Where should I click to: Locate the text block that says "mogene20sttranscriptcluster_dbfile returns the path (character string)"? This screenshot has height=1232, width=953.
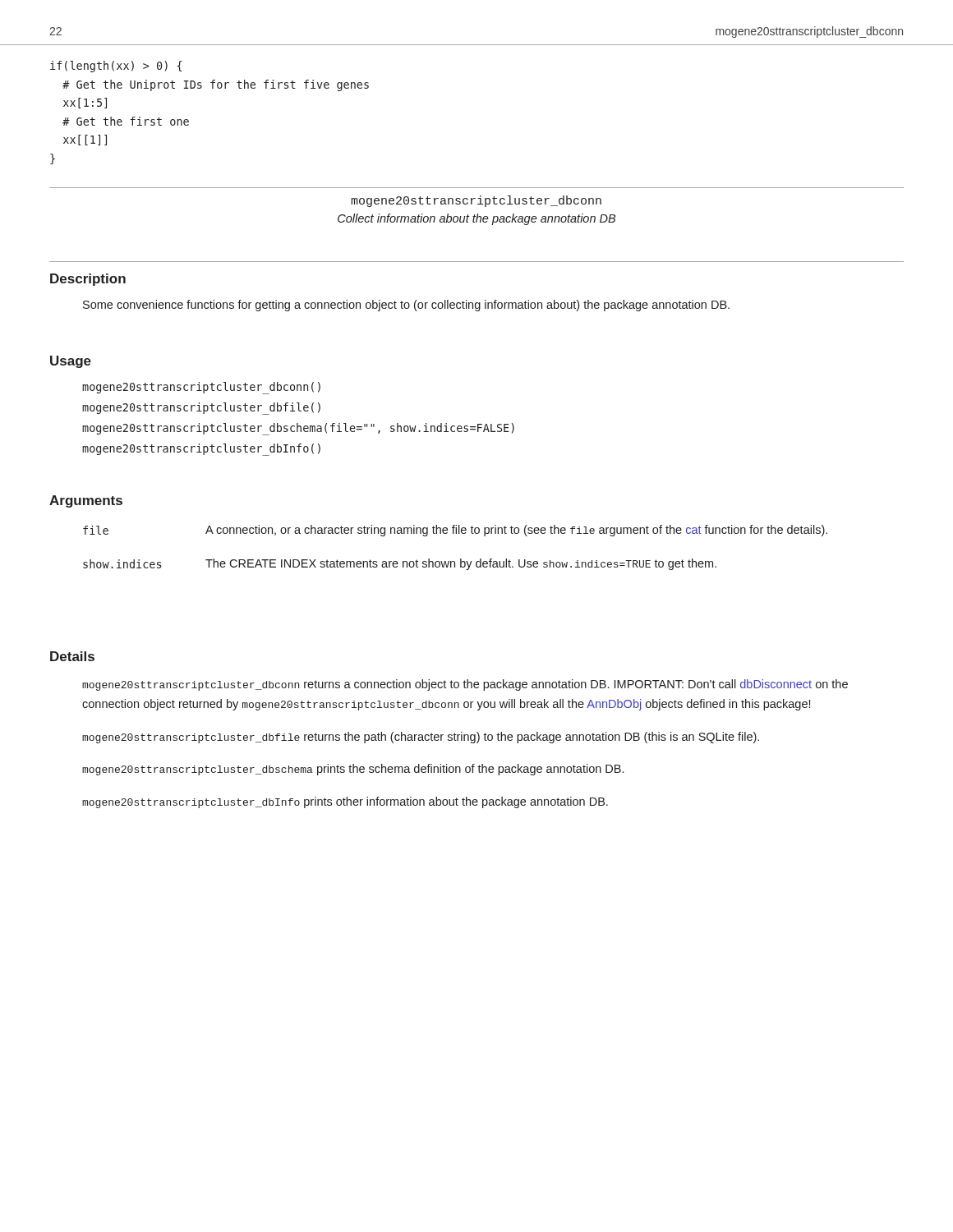pyautogui.click(x=421, y=737)
